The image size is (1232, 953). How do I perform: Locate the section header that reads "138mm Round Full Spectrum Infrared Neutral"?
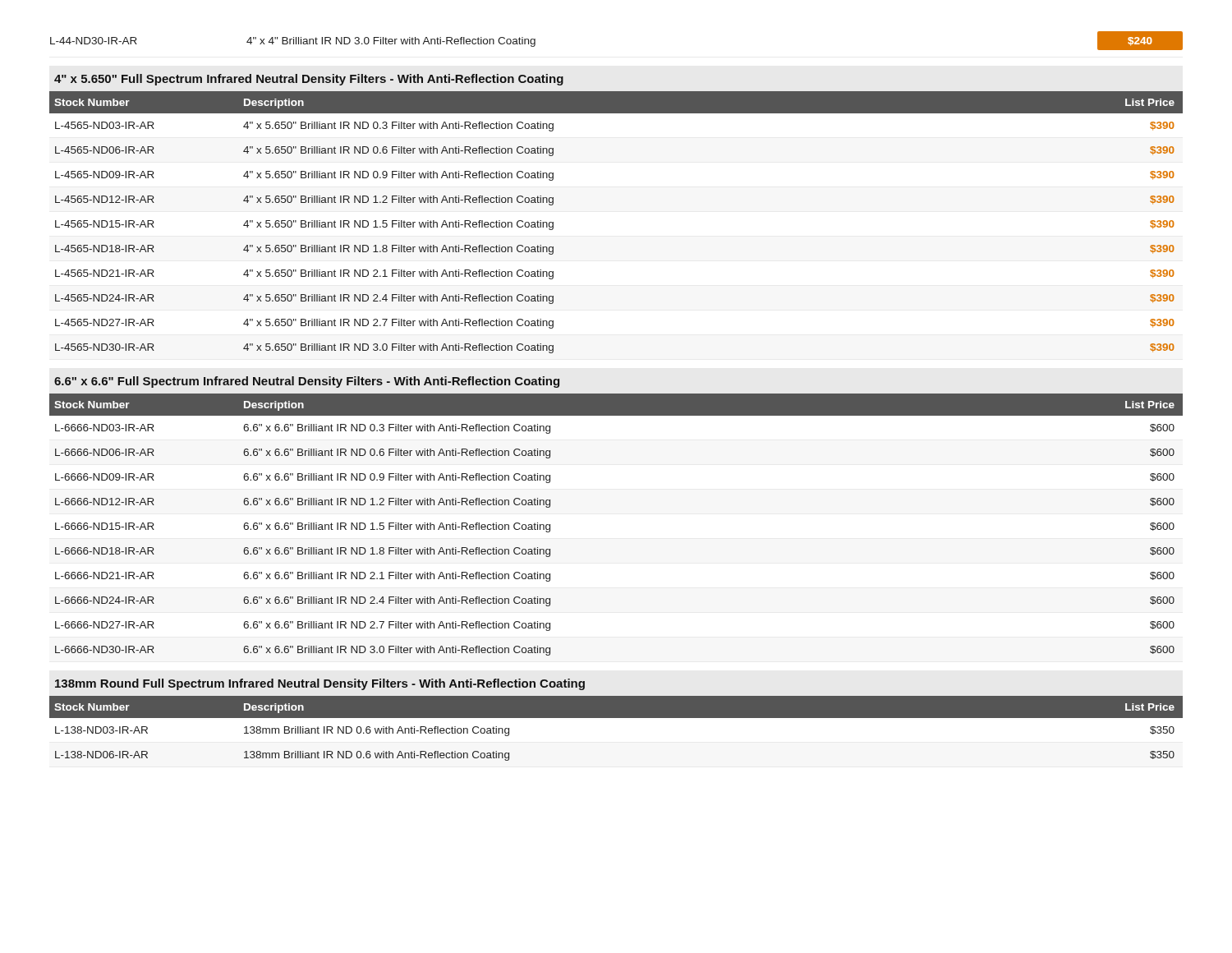pos(320,683)
